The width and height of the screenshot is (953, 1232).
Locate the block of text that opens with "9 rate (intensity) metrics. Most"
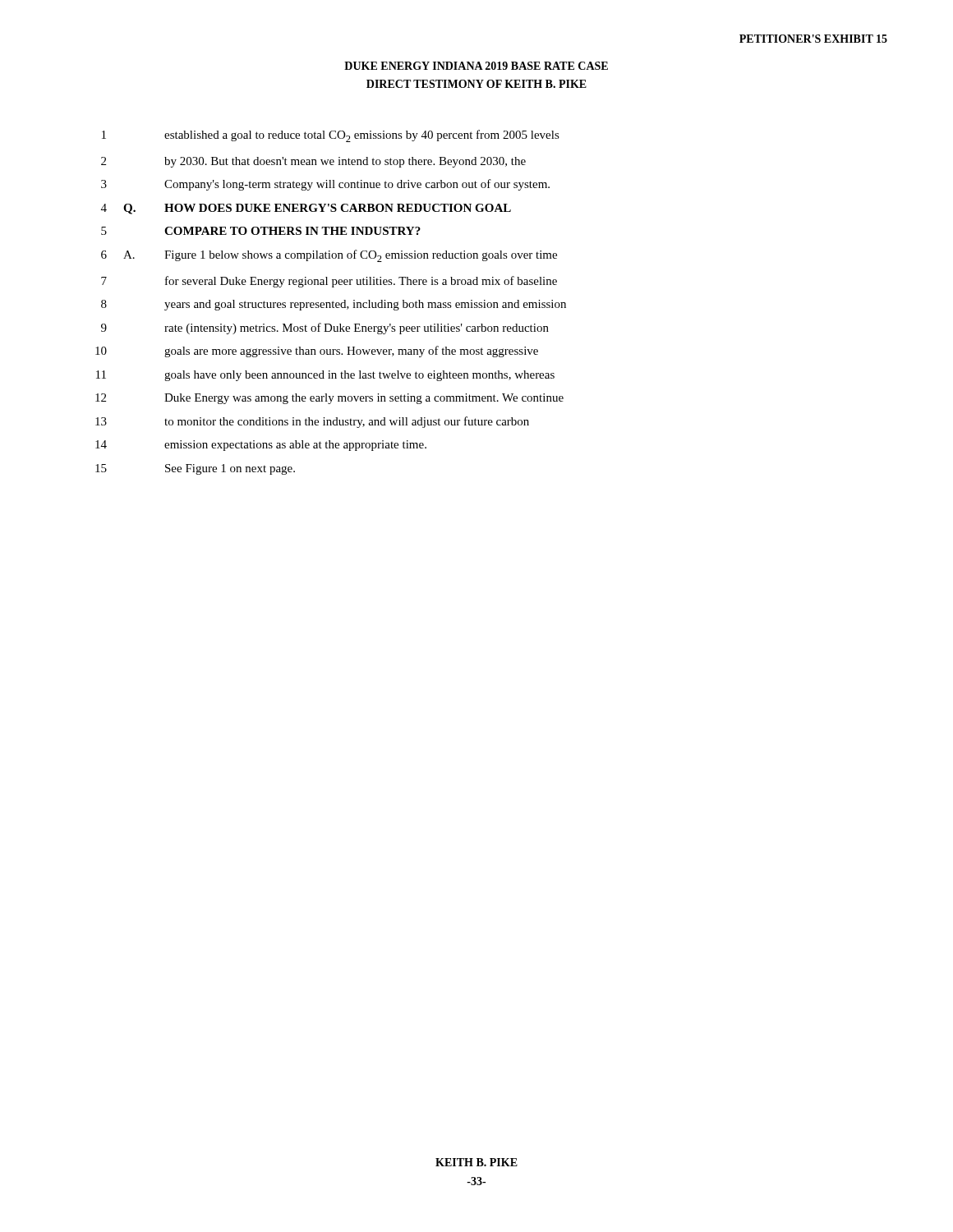pyautogui.click(x=476, y=327)
